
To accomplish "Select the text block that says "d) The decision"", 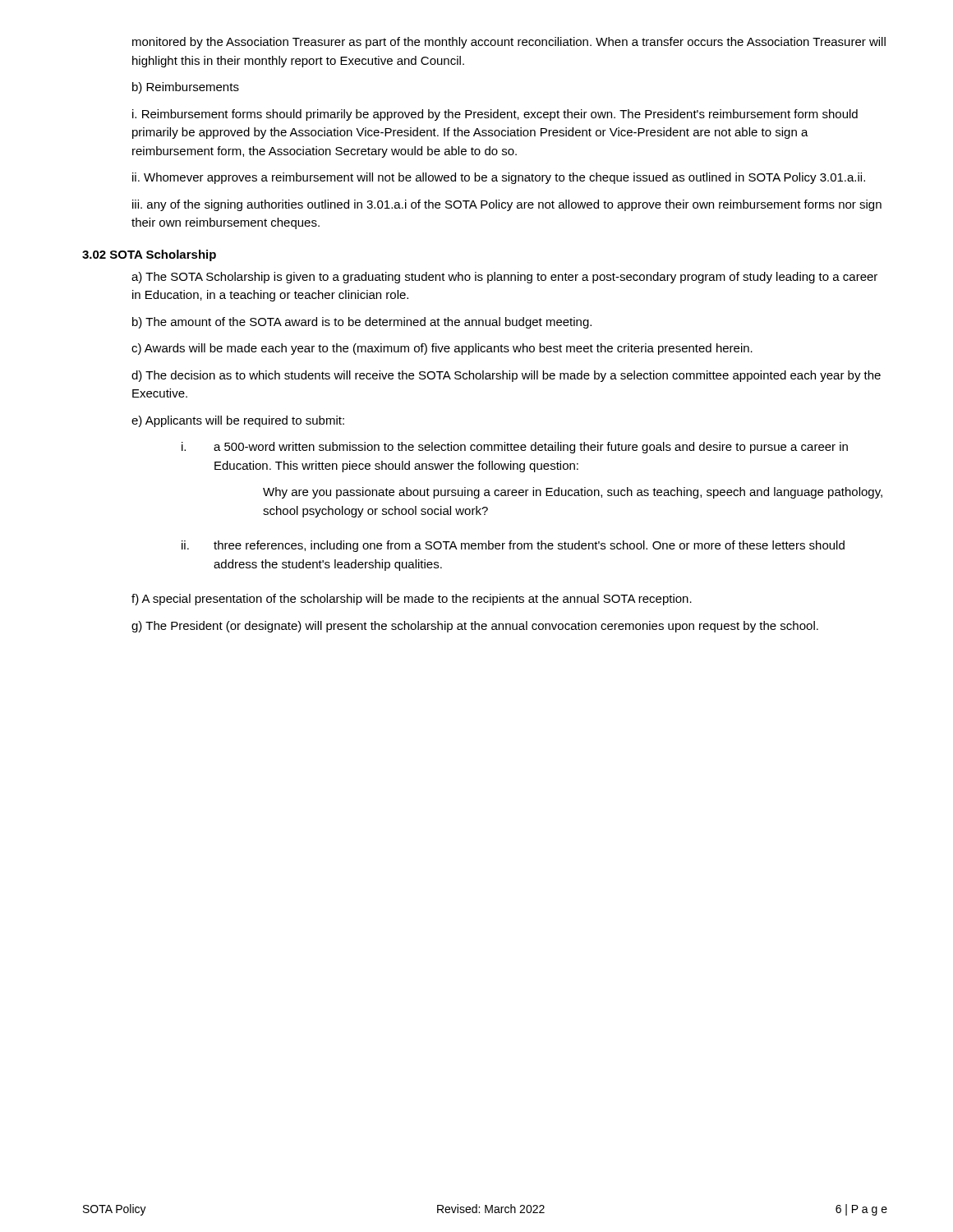I will [509, 384].
